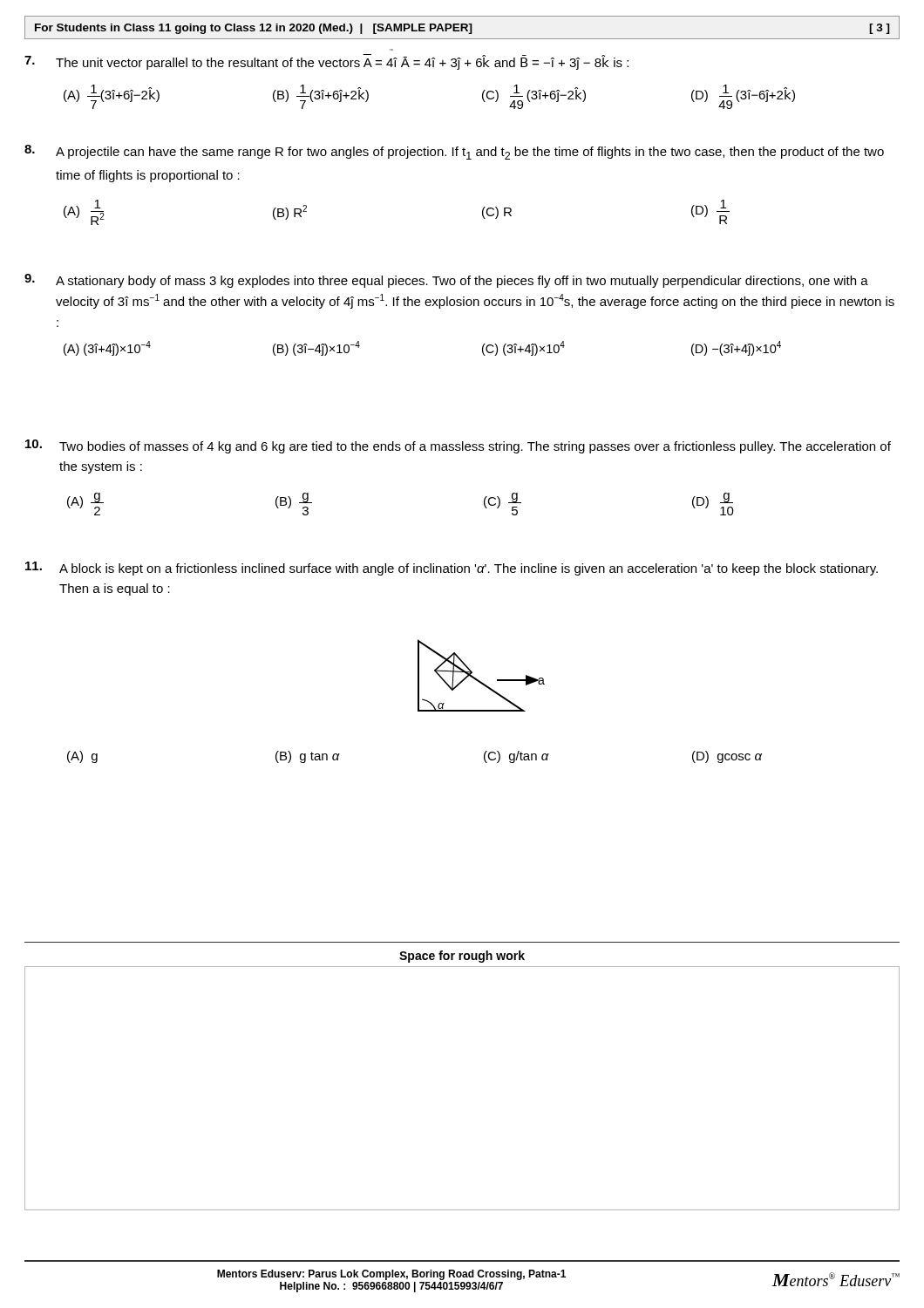Locate the region starting "9. A stationary body of mass"
The height and width of the screenshot is (1308, 924).
click(462, 313)
